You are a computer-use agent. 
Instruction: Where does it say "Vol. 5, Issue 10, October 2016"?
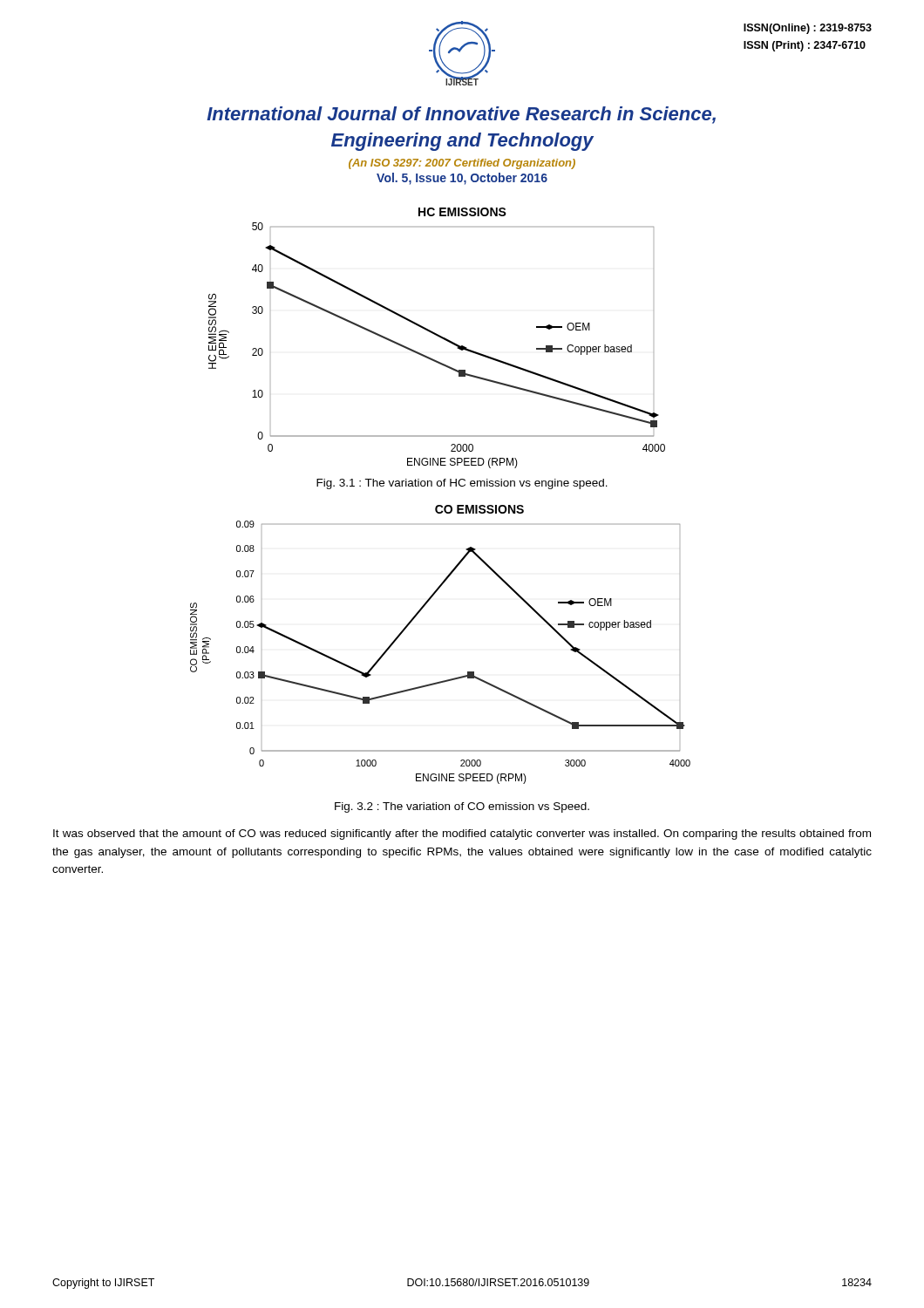[x=462, y=178]
